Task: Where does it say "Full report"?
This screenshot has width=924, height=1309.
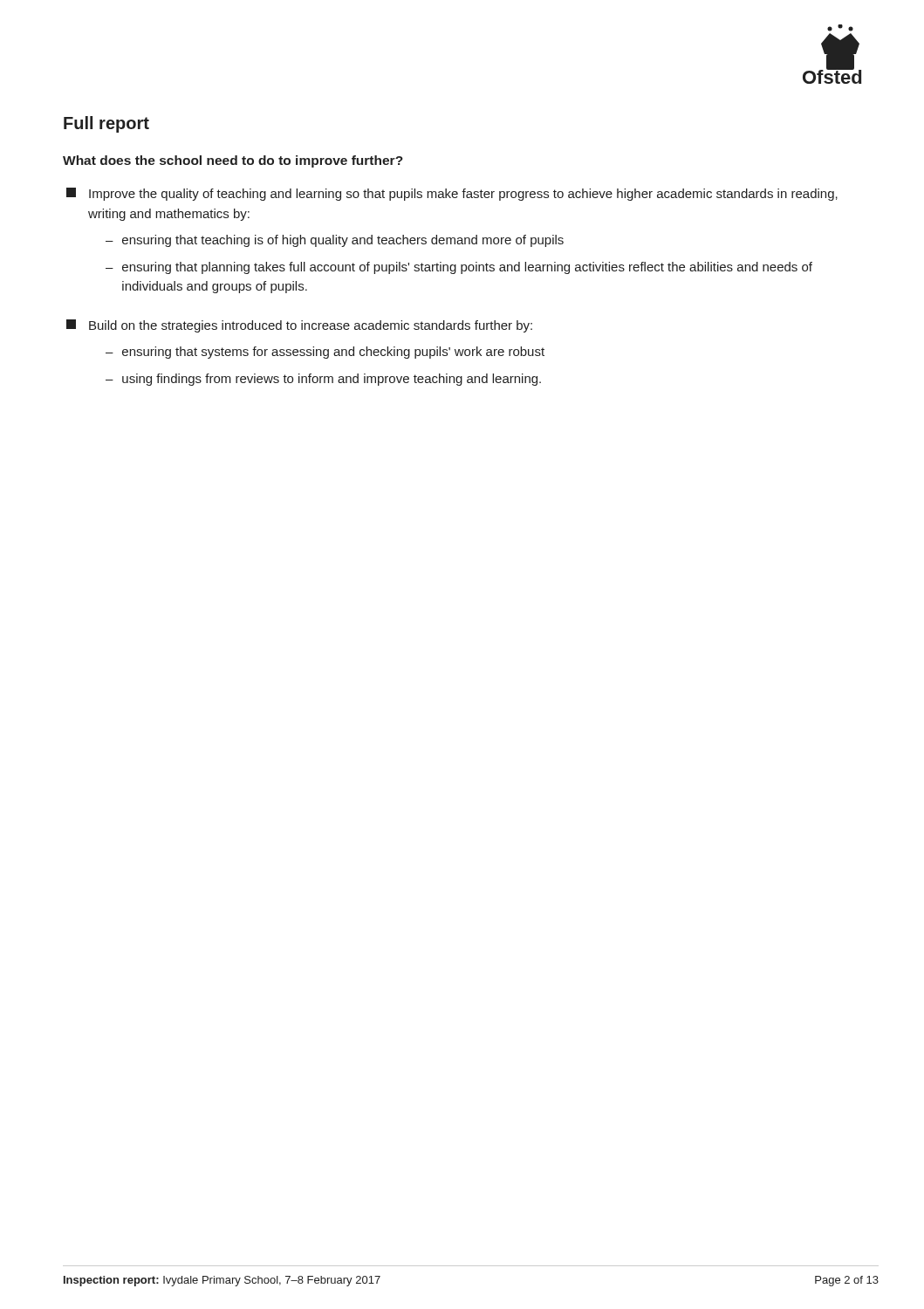Action: pos(106,123)
